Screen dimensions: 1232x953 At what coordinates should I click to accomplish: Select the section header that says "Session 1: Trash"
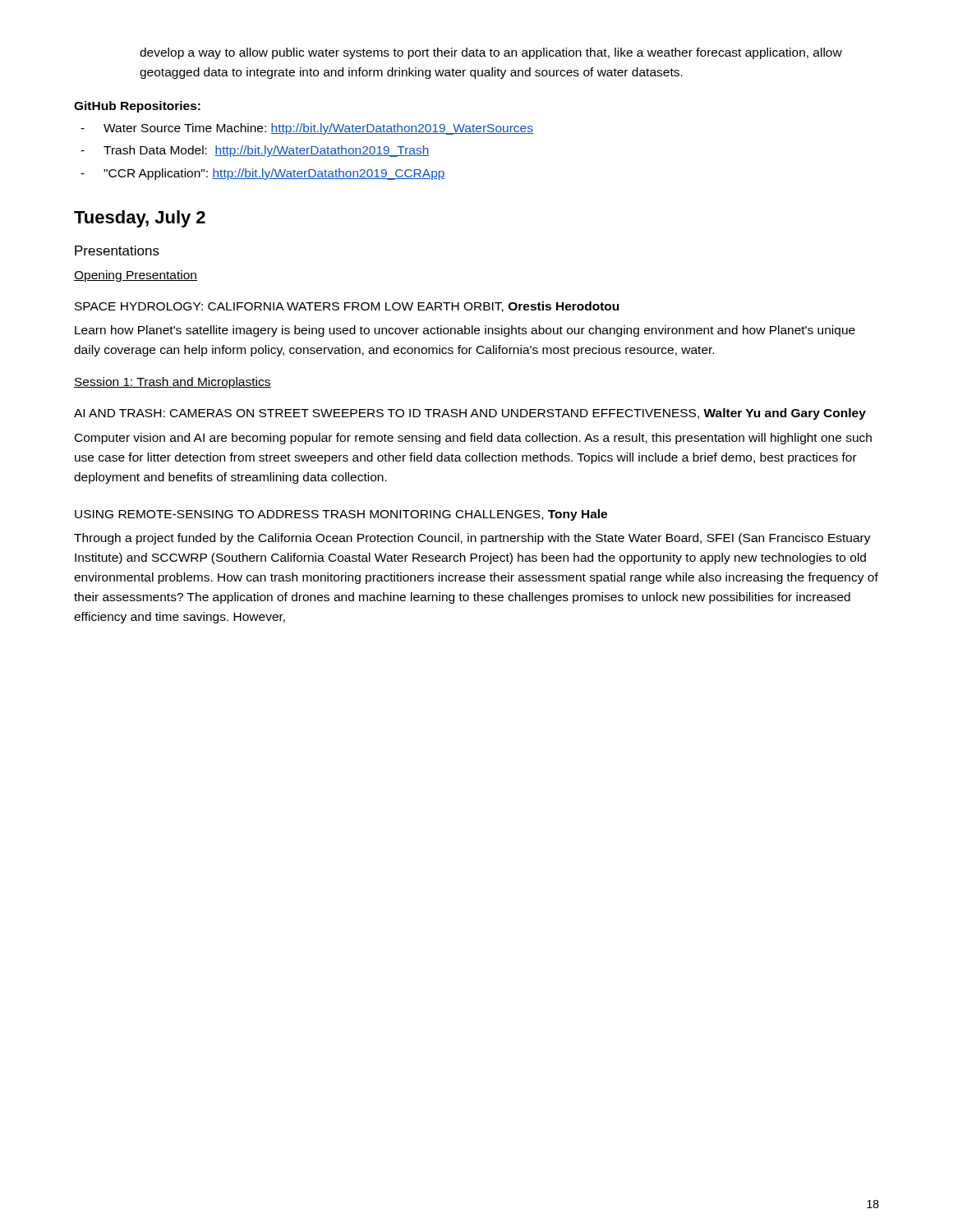pos(172,382)
